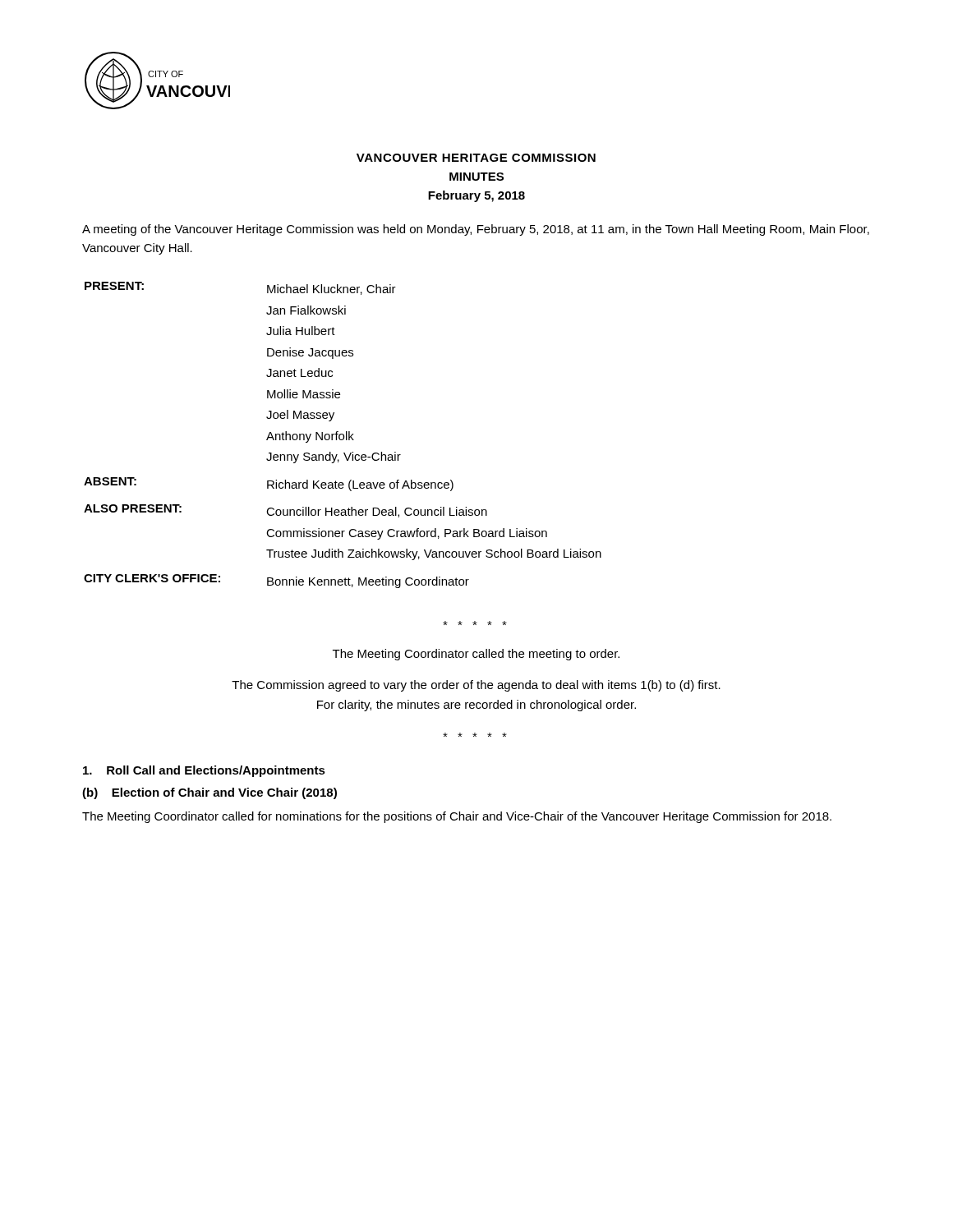Point to the section header beginning "(b) Election of Chair and Vice"
This screenshot has width=953, height=1232.
tap(210, 792)
